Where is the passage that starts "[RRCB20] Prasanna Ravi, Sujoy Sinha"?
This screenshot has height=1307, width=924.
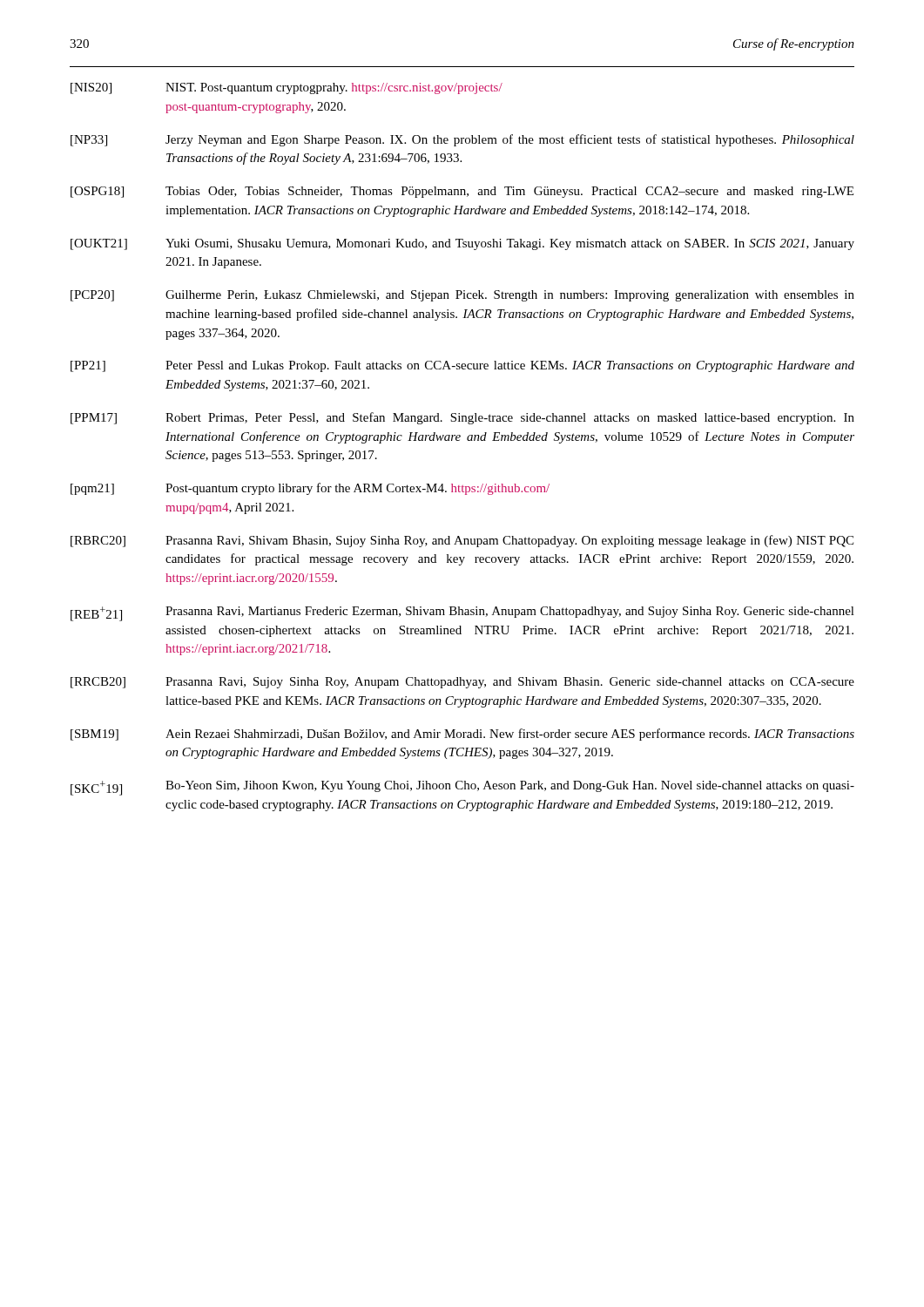462,692
